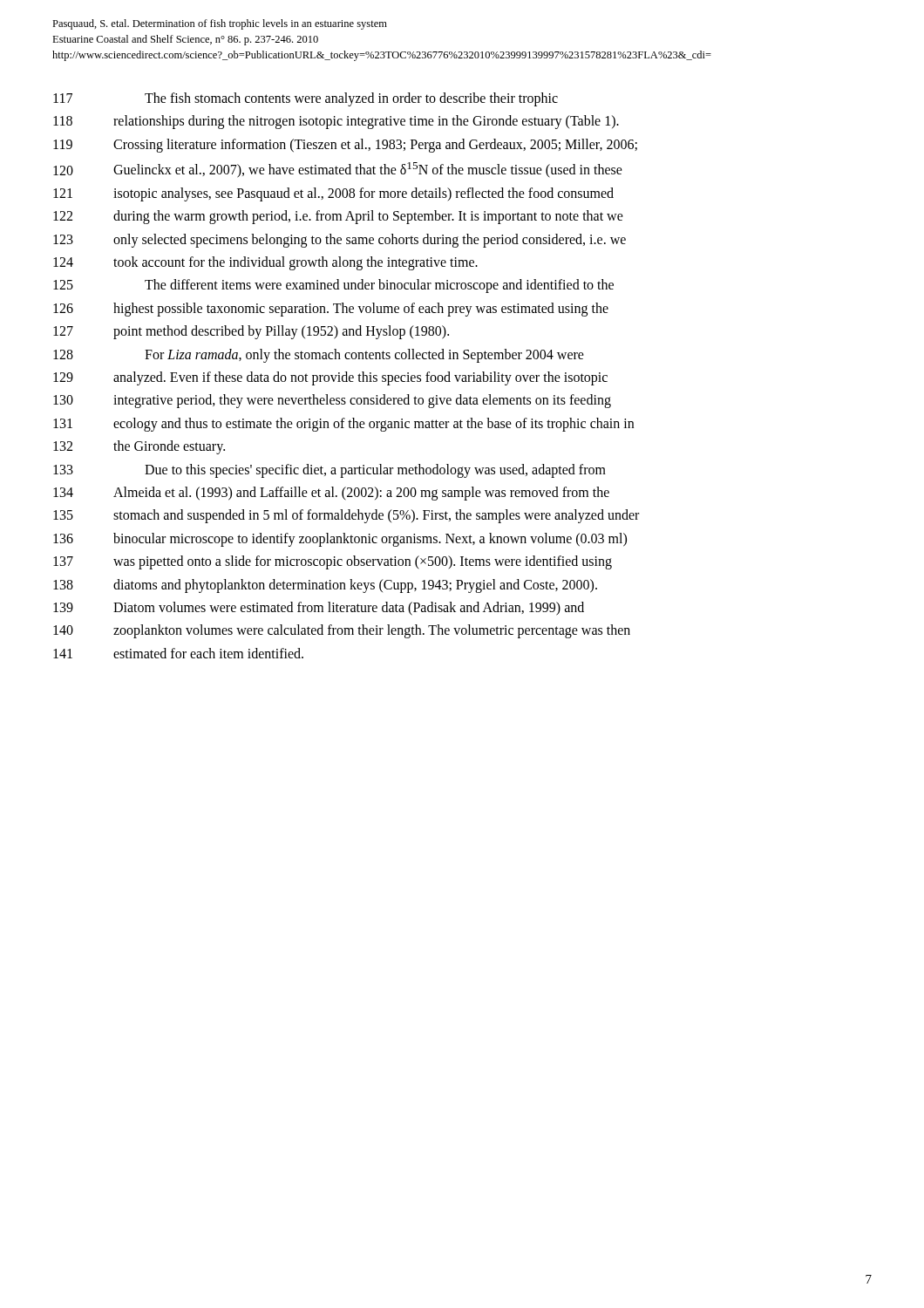Find the text block with the text "126 highest possible"
The height and width of the screenshot is (1308, 924).
(462, 309)
